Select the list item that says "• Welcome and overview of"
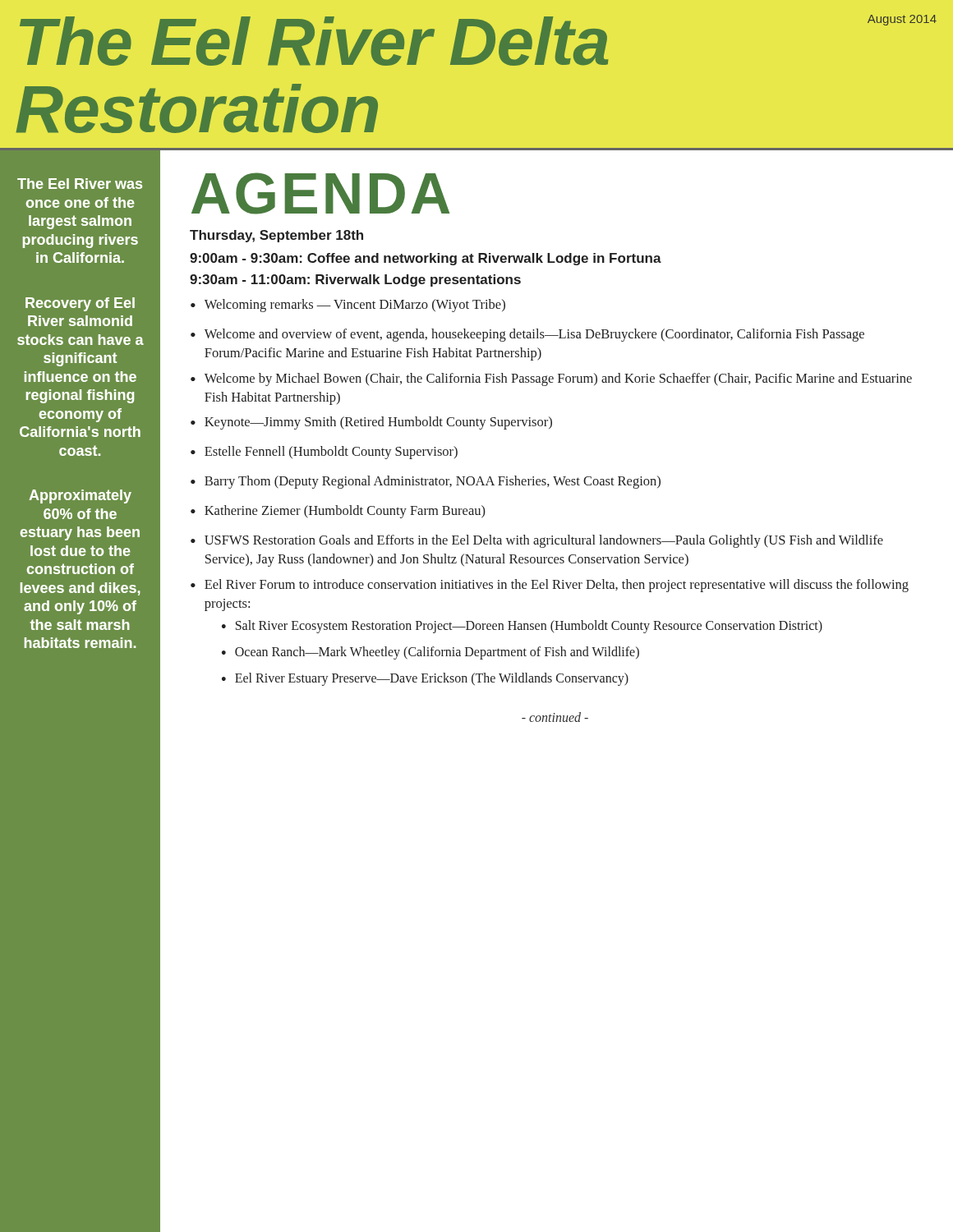 [x=555, y=343]
